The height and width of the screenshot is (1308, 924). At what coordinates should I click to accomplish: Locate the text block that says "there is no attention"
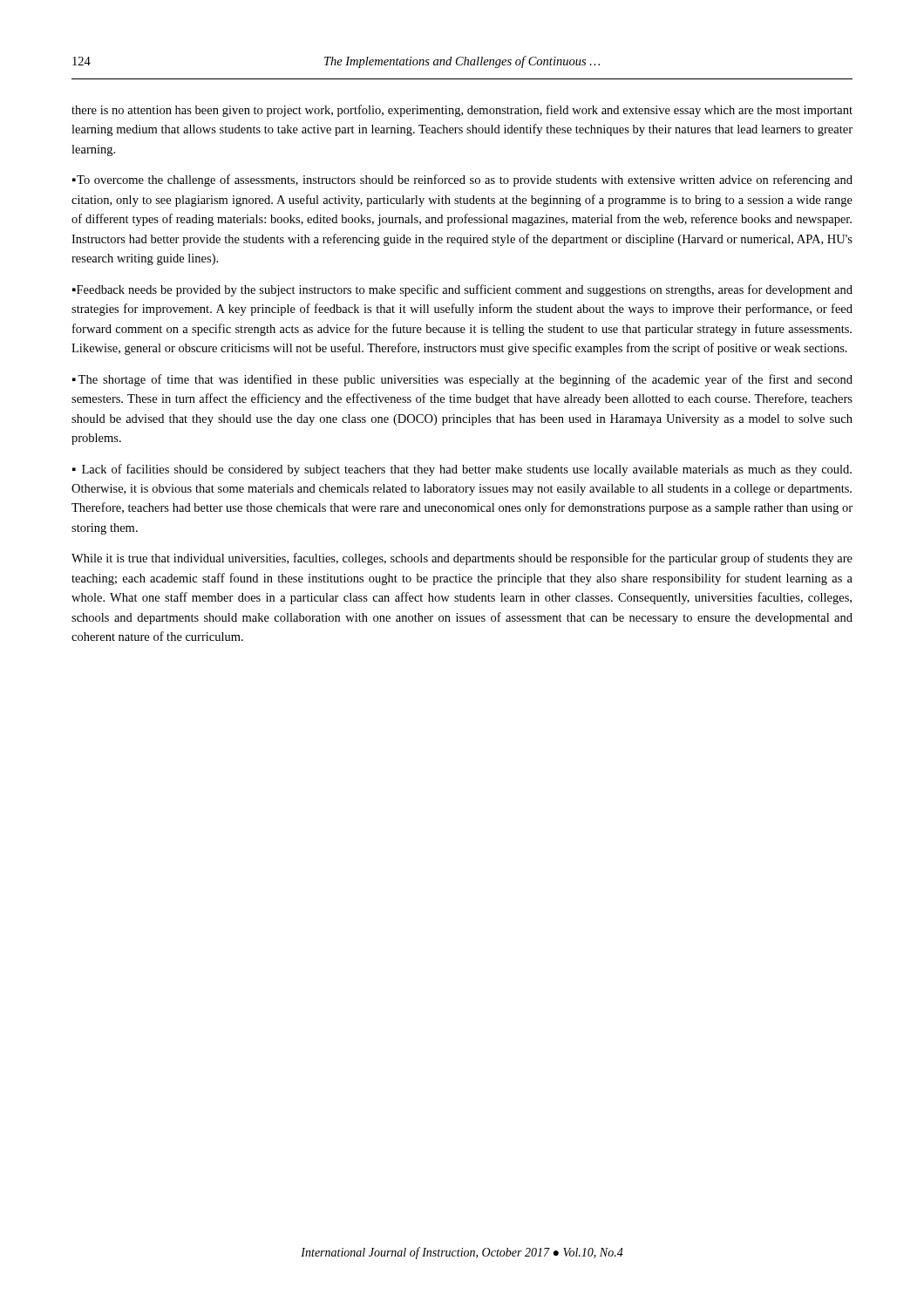point(462,129)
